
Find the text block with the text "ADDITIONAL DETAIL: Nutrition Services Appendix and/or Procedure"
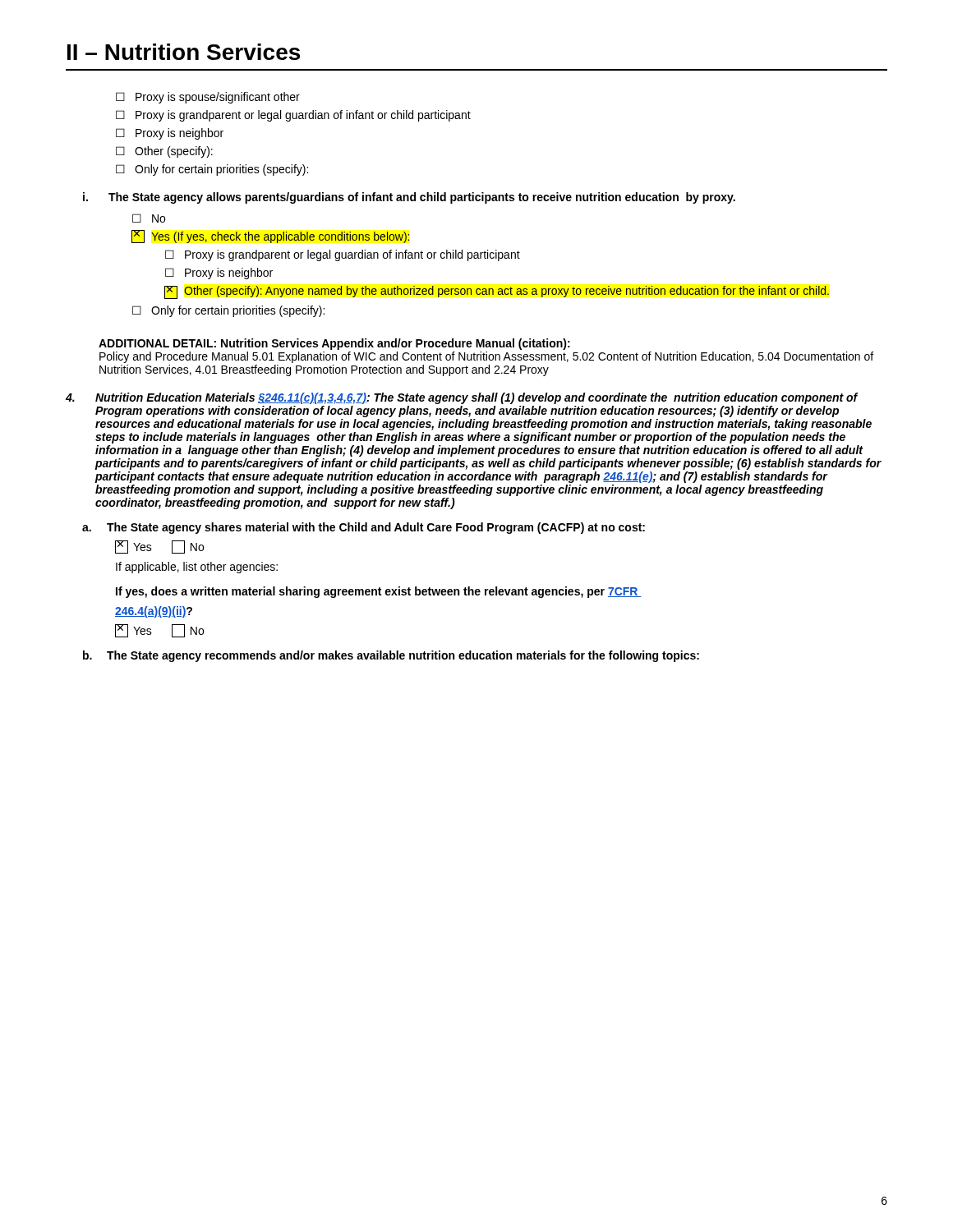click(x=493, y=356)
